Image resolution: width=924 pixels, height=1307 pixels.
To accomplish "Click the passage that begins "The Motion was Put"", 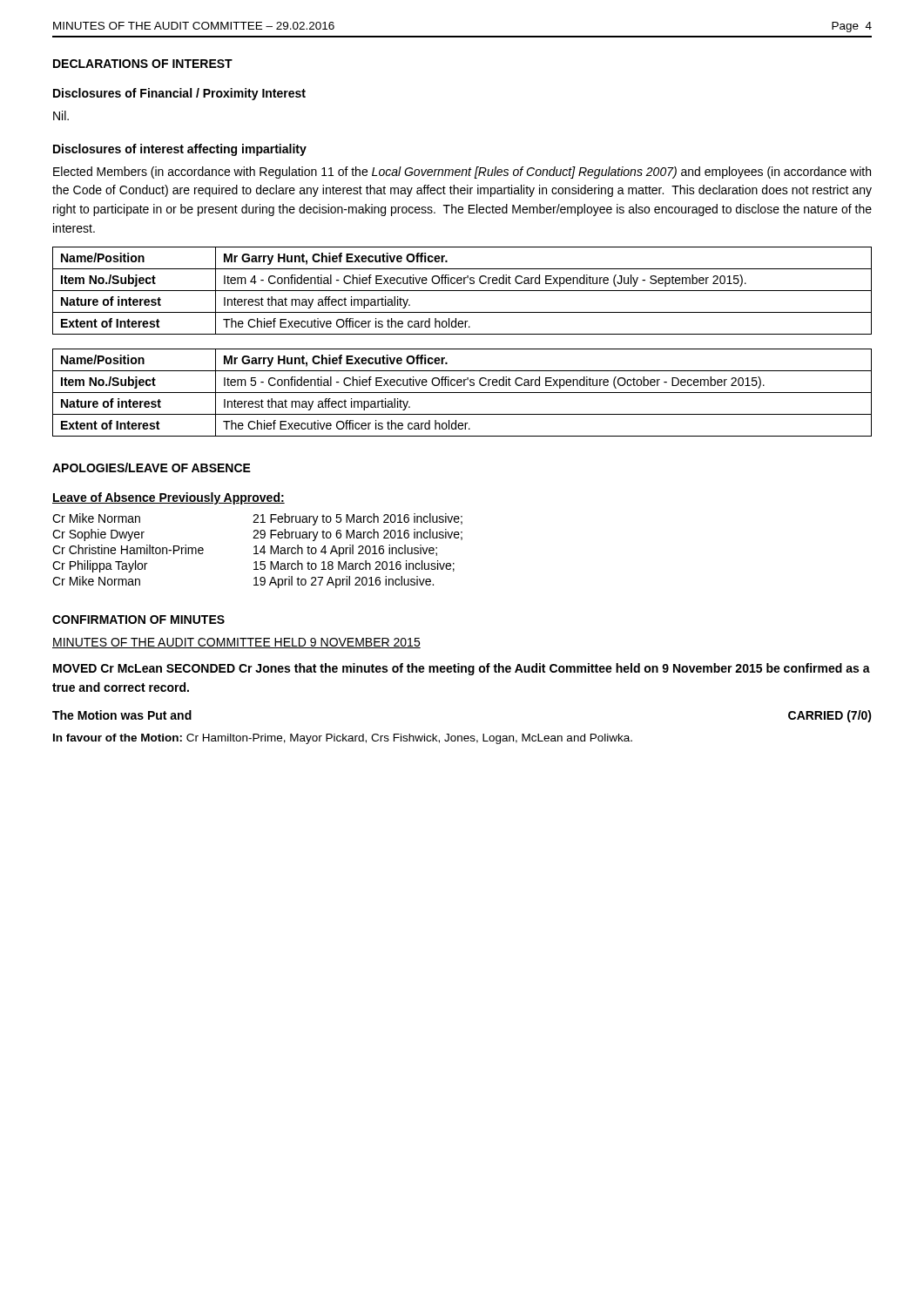I will pyautogui.click(x=115, y=716).
